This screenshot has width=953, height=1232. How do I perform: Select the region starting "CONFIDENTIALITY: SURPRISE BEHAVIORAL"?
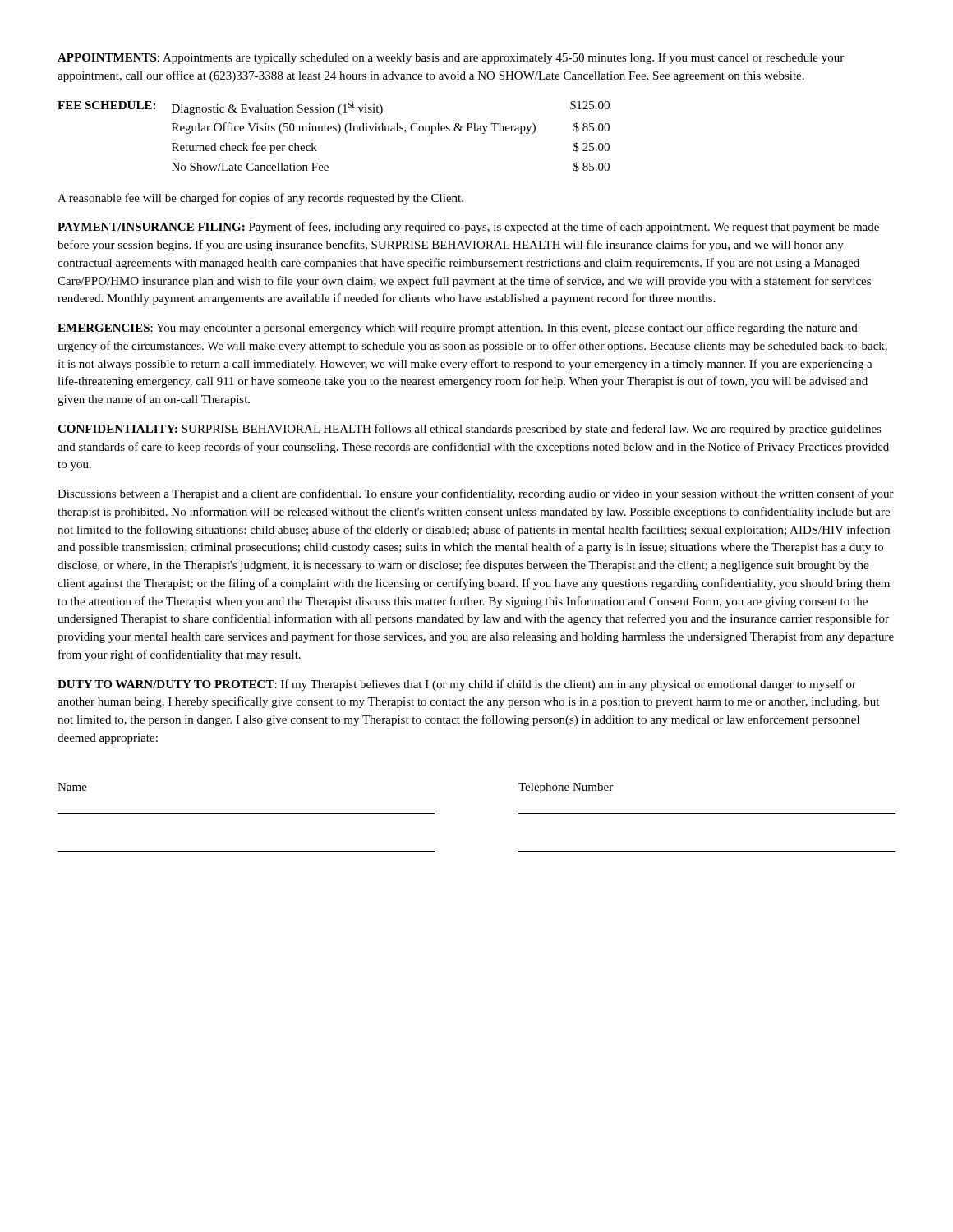tap(473, 446)
